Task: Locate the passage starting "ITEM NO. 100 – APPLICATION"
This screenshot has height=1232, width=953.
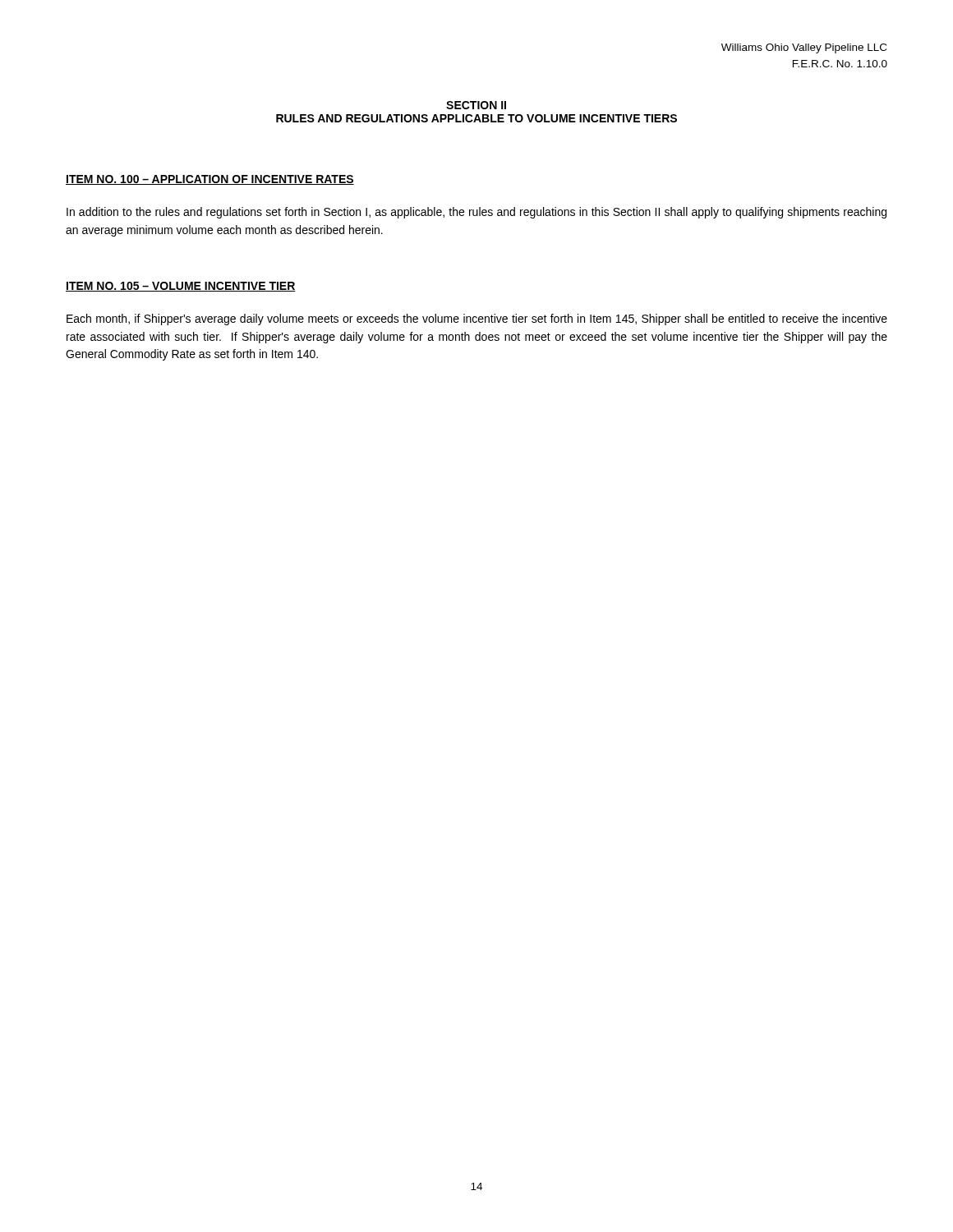Action: tap(210, 179)
